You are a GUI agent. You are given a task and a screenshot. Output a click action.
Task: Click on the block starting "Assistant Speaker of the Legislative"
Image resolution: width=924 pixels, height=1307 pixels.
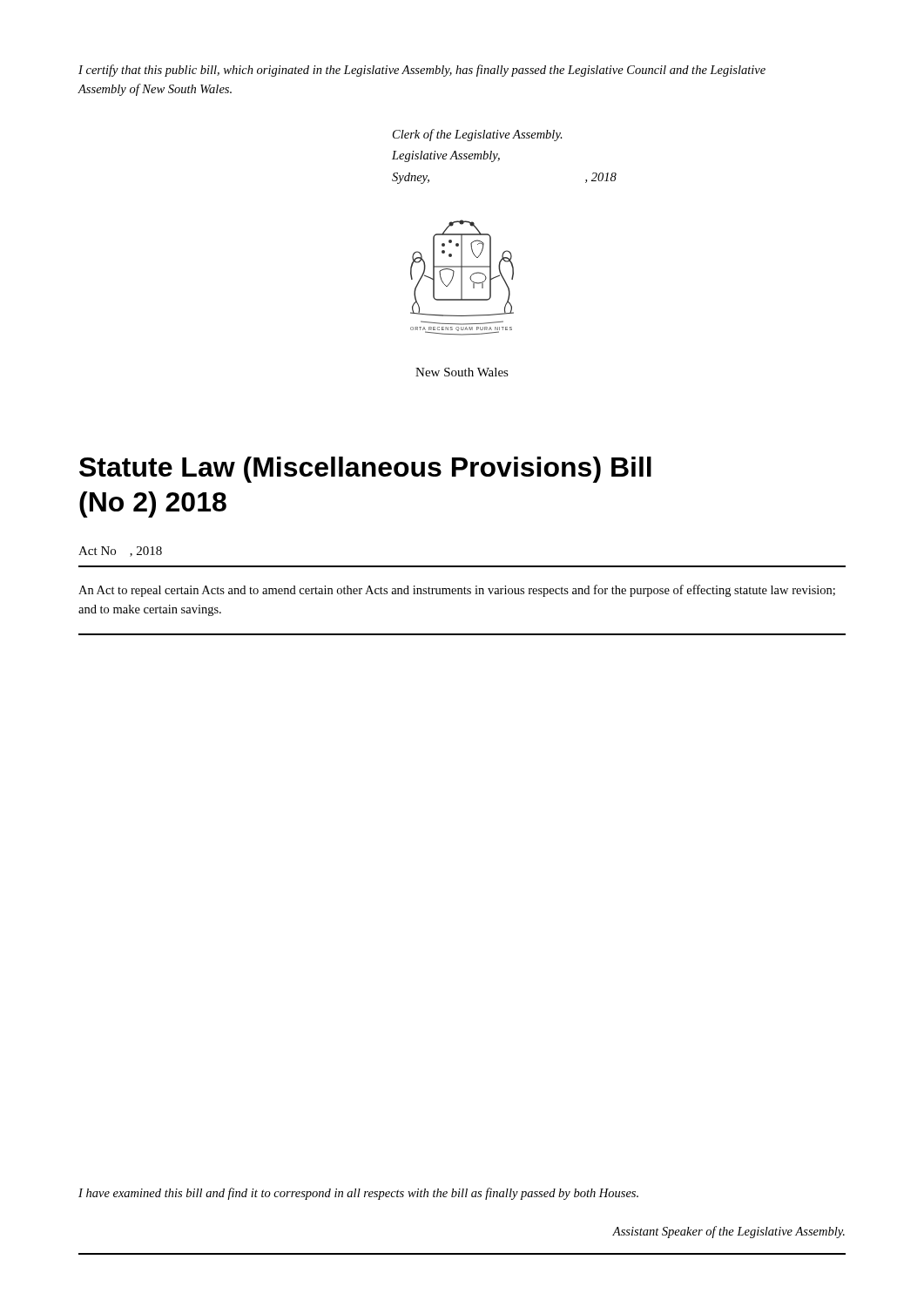[x=729, y=1231]
